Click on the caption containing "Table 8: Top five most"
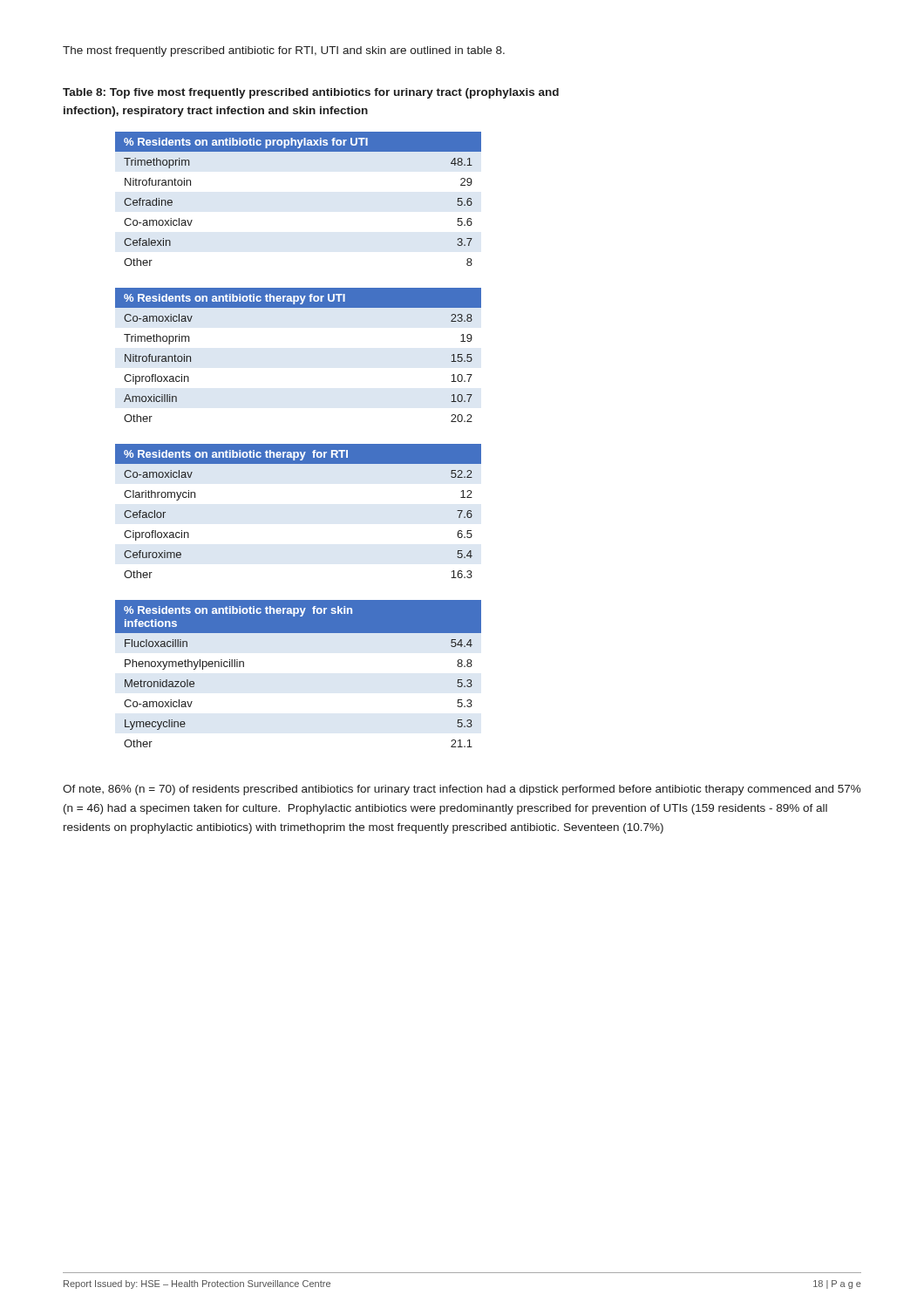 click(x=311, y=101)
